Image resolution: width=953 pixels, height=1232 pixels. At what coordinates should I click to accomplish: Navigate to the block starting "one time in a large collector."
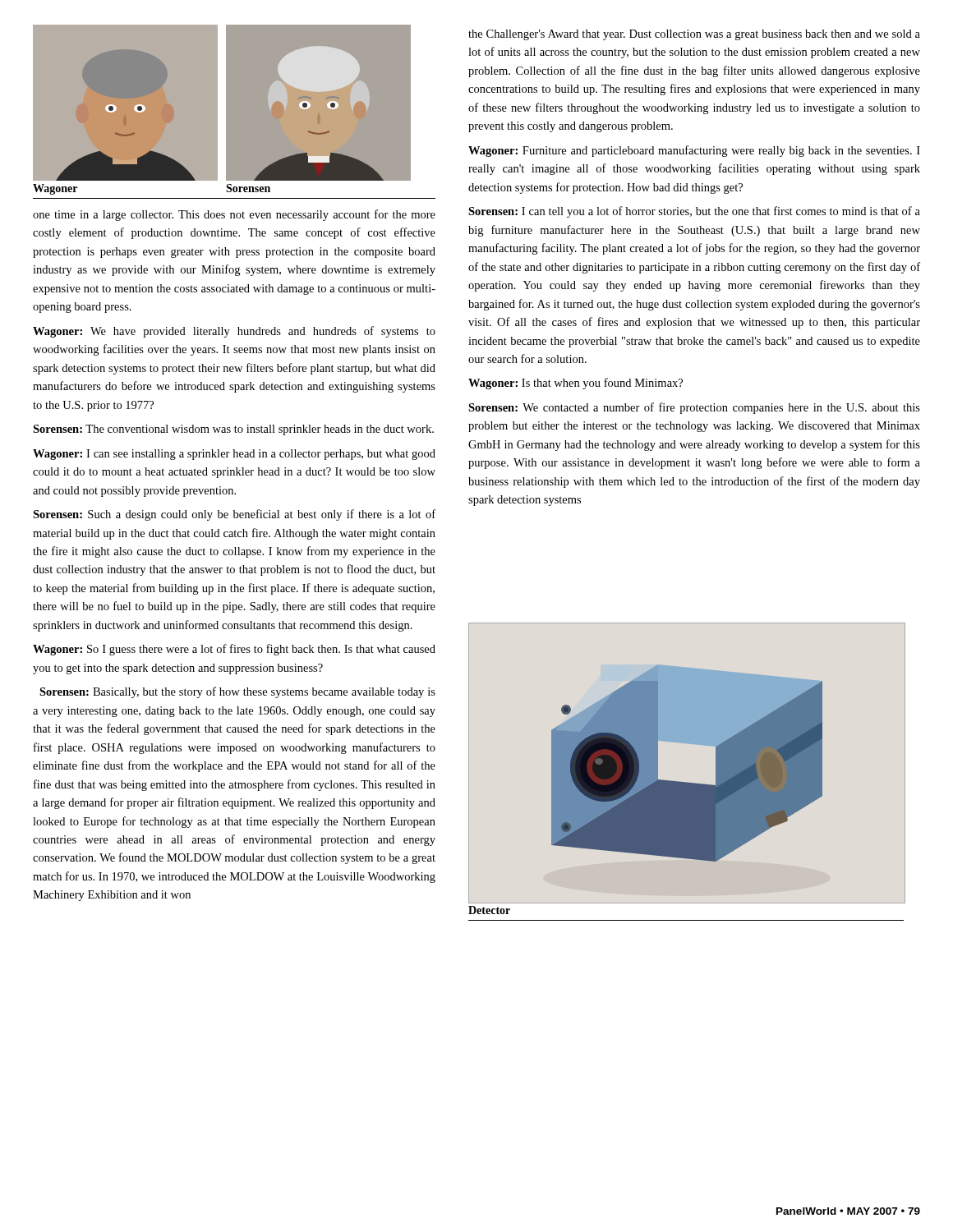pyautogui.click(x=234, y=555)
